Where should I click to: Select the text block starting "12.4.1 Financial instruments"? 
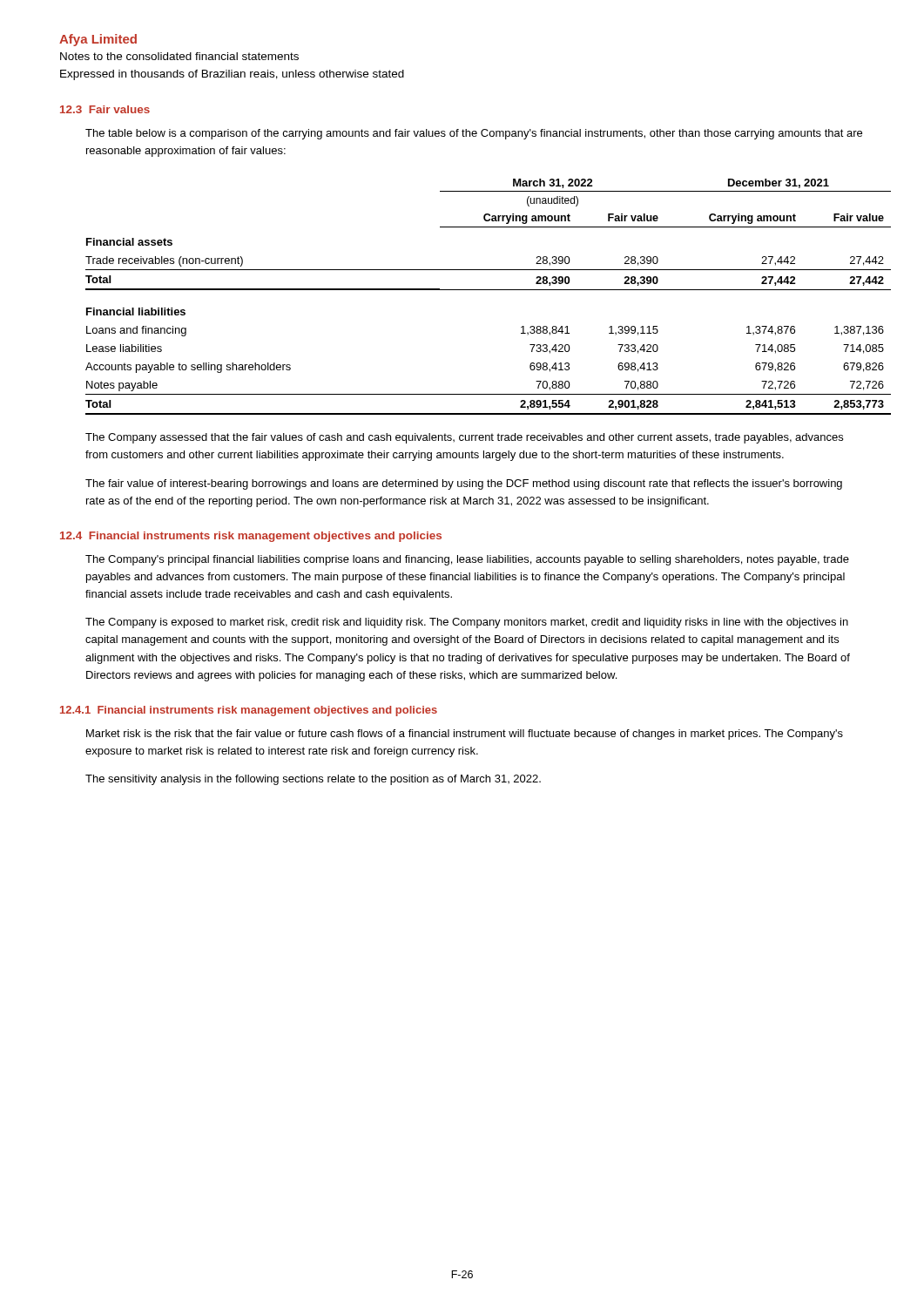coord(248,710)
